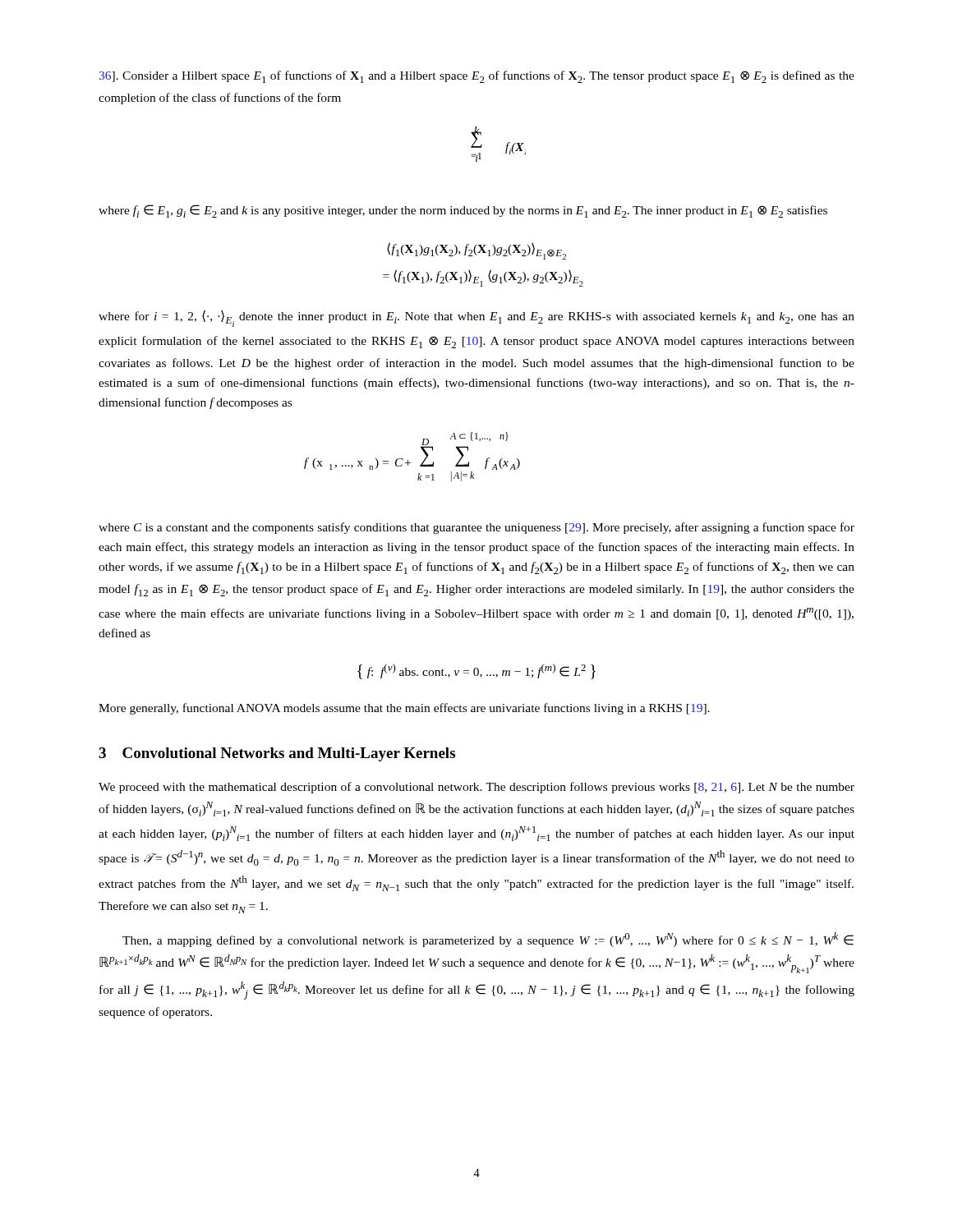
Task: Locate the text block with the text "Then, a mapping defined by a"
Action: tap(476, 974)
